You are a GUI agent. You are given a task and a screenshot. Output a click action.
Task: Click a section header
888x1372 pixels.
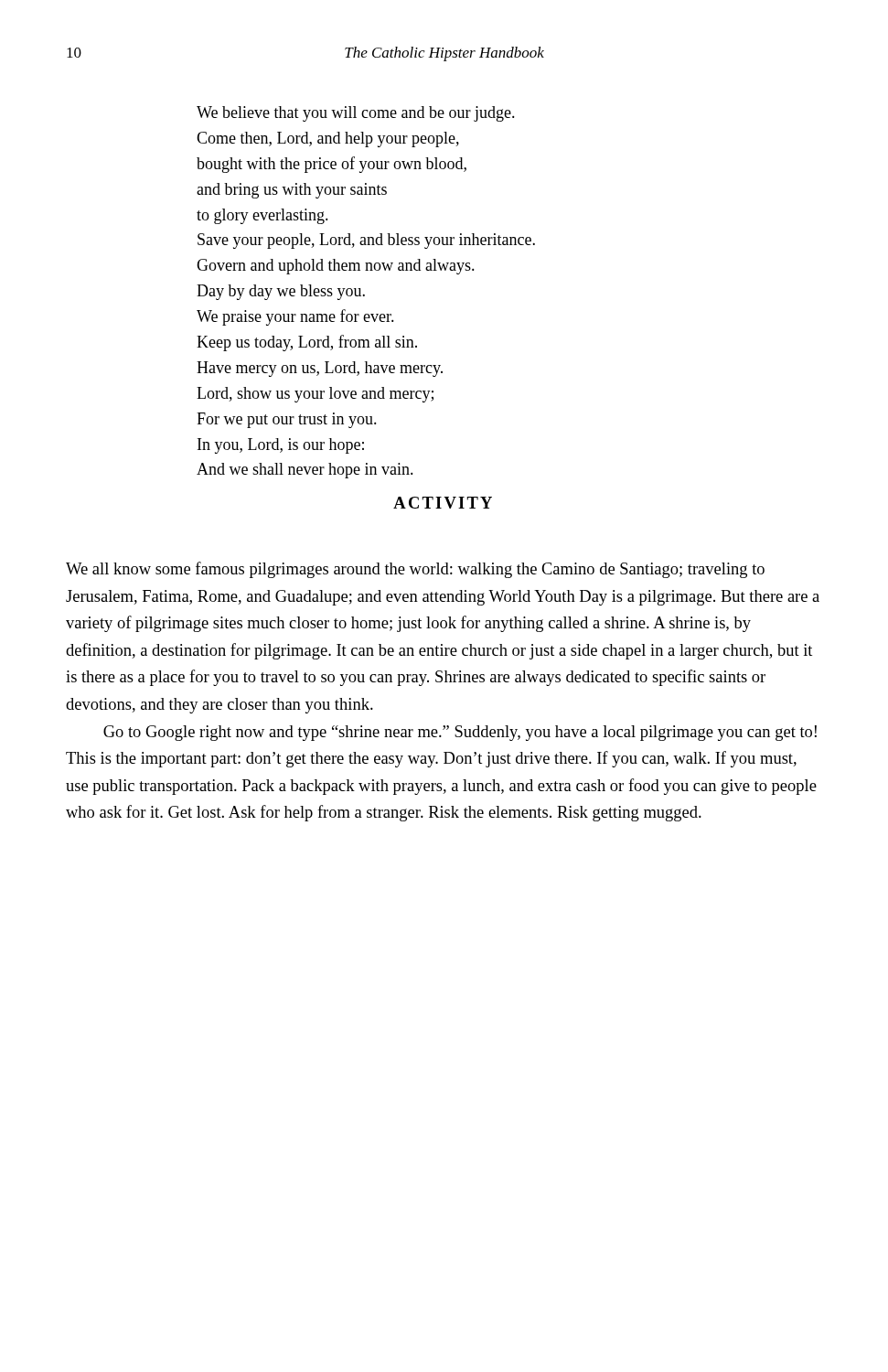[444, 503]
